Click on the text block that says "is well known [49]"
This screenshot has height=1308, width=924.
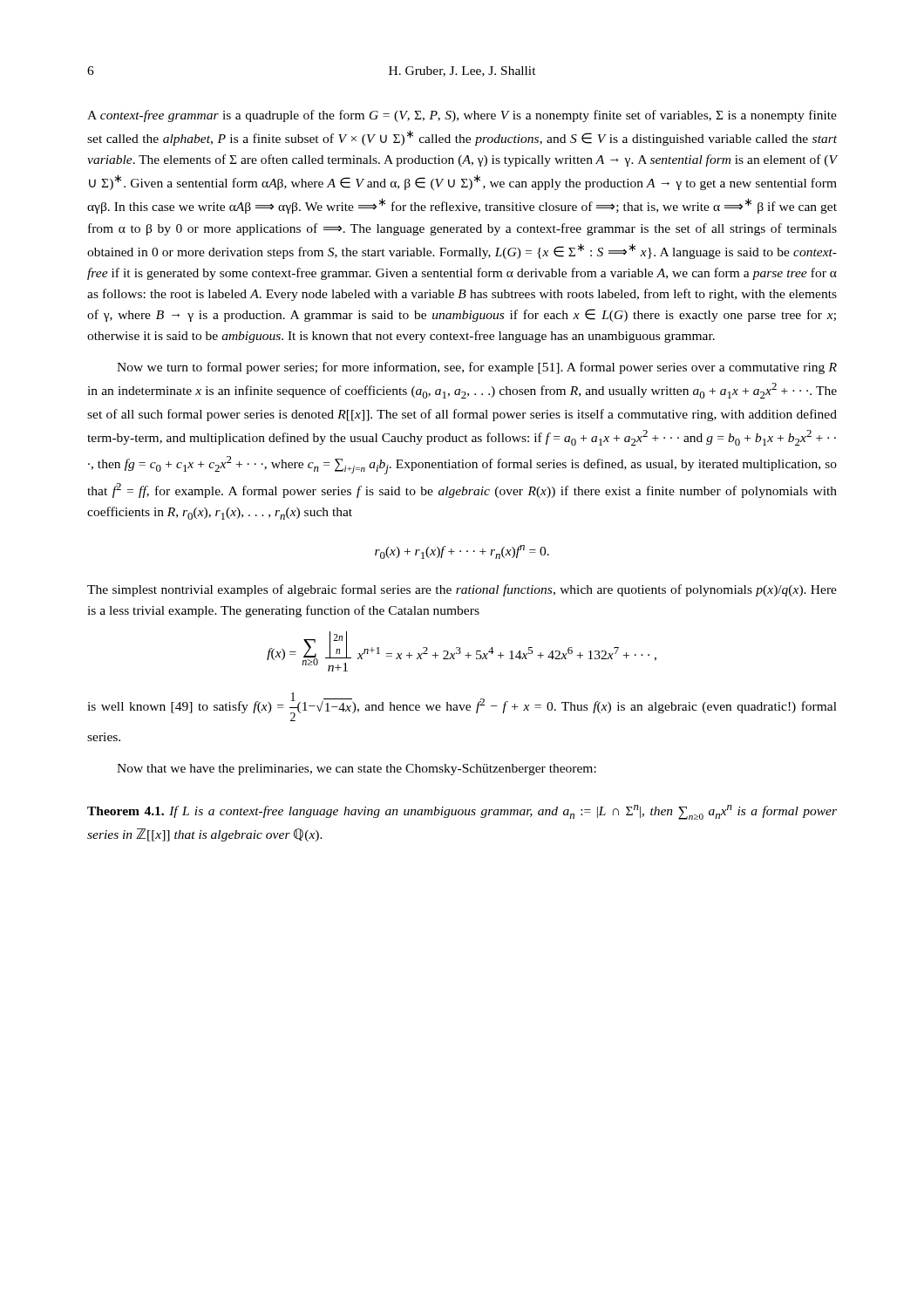click(x=462, y=707)
